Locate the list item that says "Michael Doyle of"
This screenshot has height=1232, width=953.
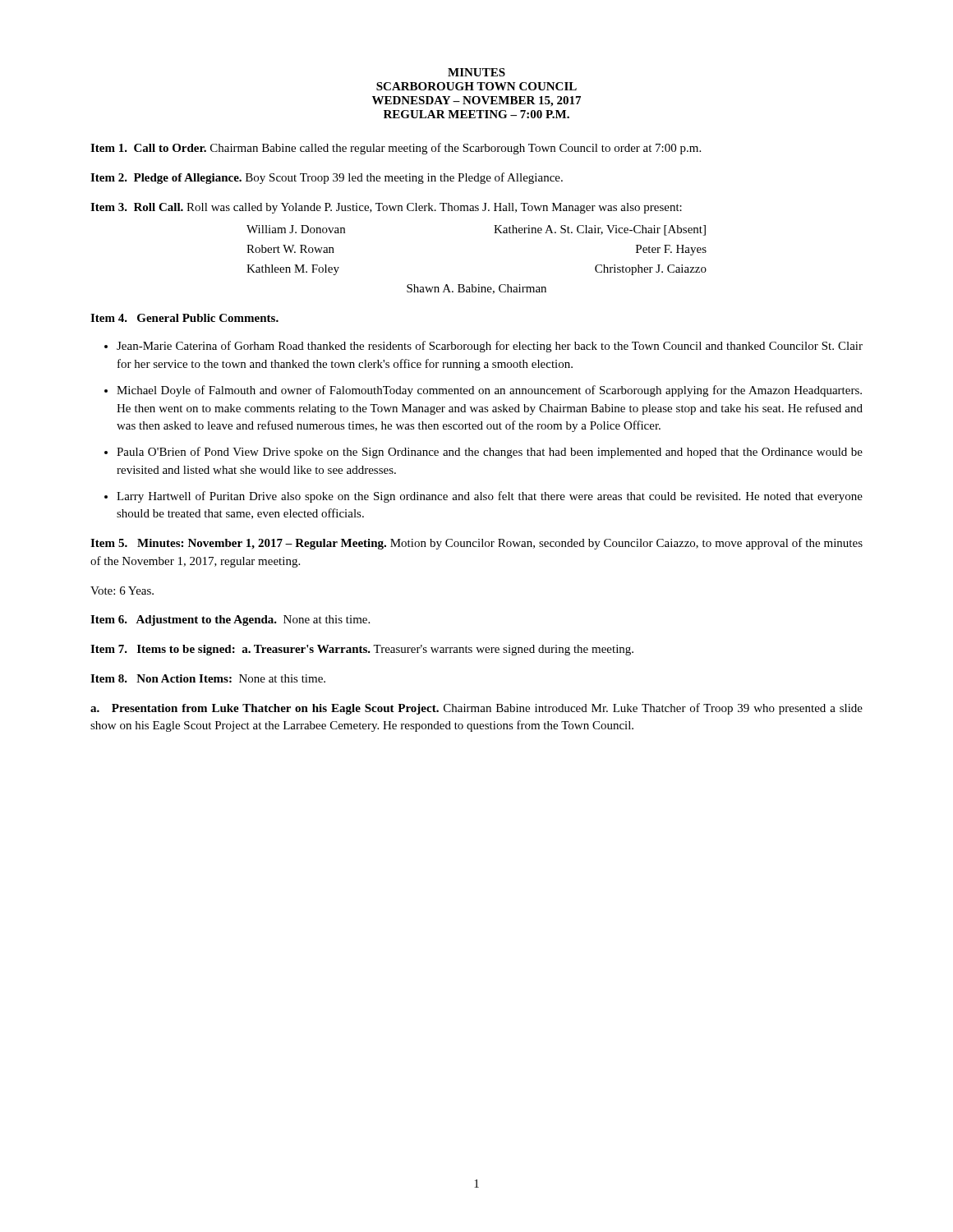[x=490, y=408]
